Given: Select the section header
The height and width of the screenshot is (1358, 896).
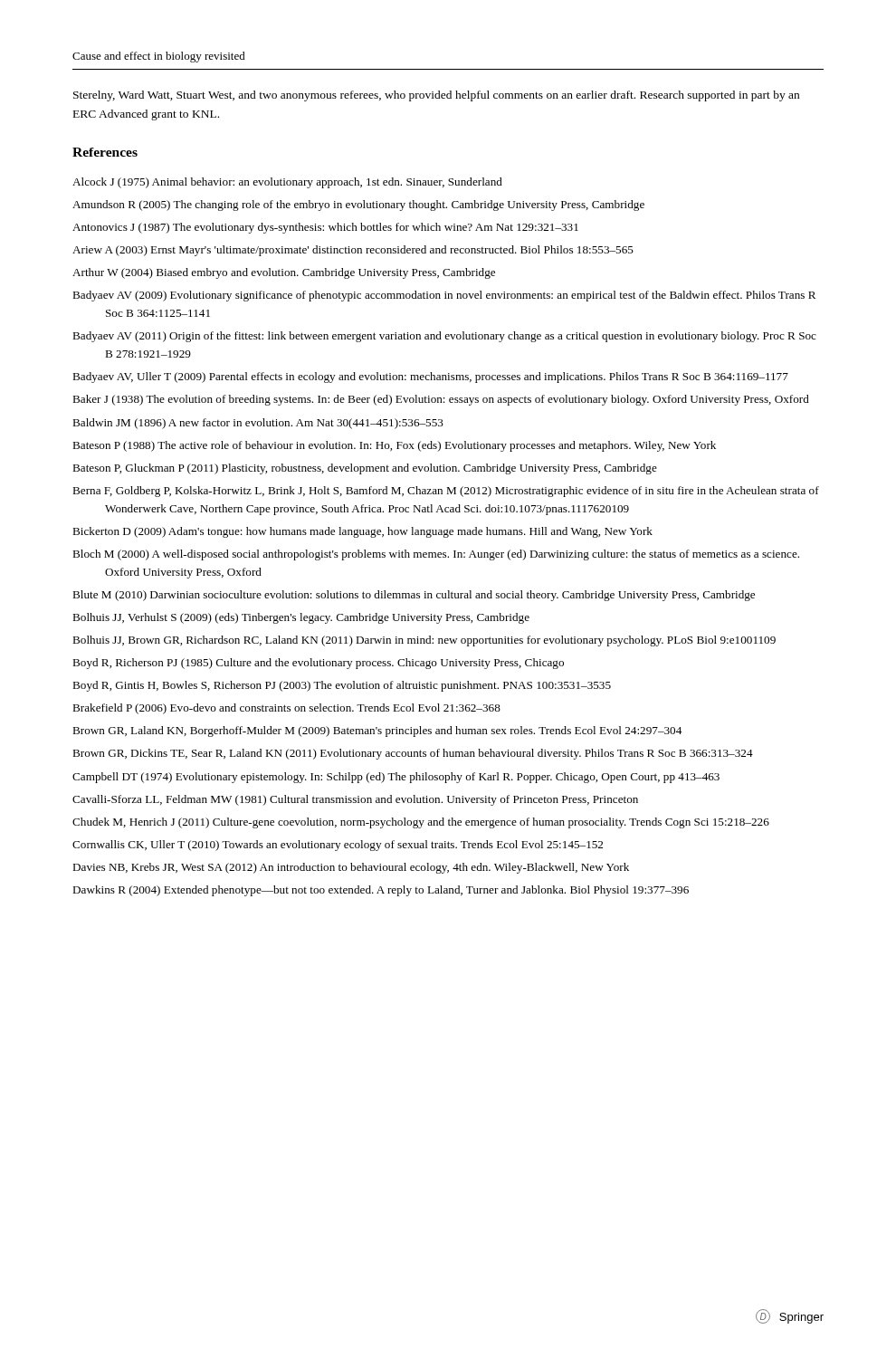Looking at the screenshot, I should pos(105,151).
